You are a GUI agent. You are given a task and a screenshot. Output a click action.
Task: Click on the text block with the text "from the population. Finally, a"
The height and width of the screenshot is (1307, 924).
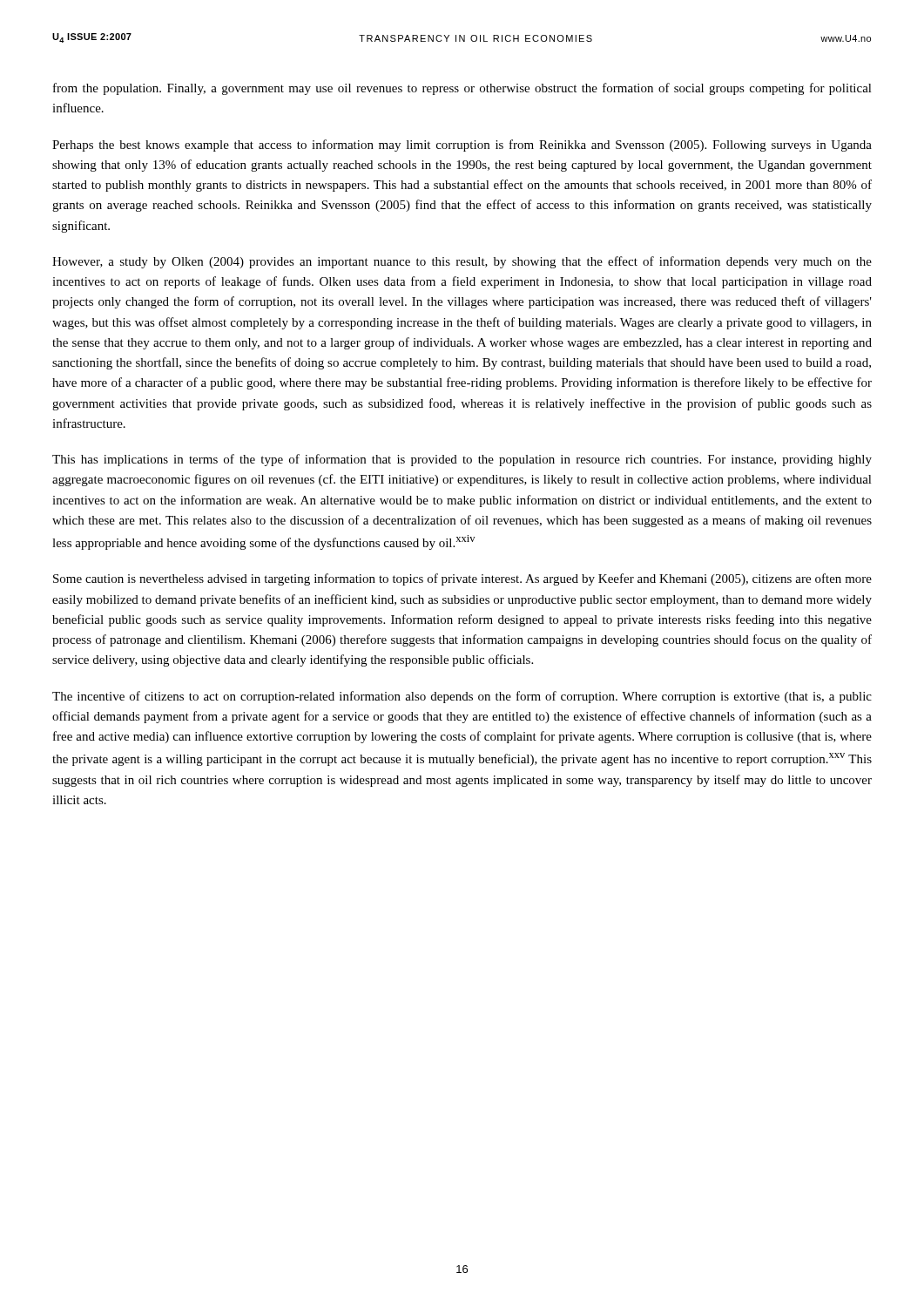pos(462,98)
